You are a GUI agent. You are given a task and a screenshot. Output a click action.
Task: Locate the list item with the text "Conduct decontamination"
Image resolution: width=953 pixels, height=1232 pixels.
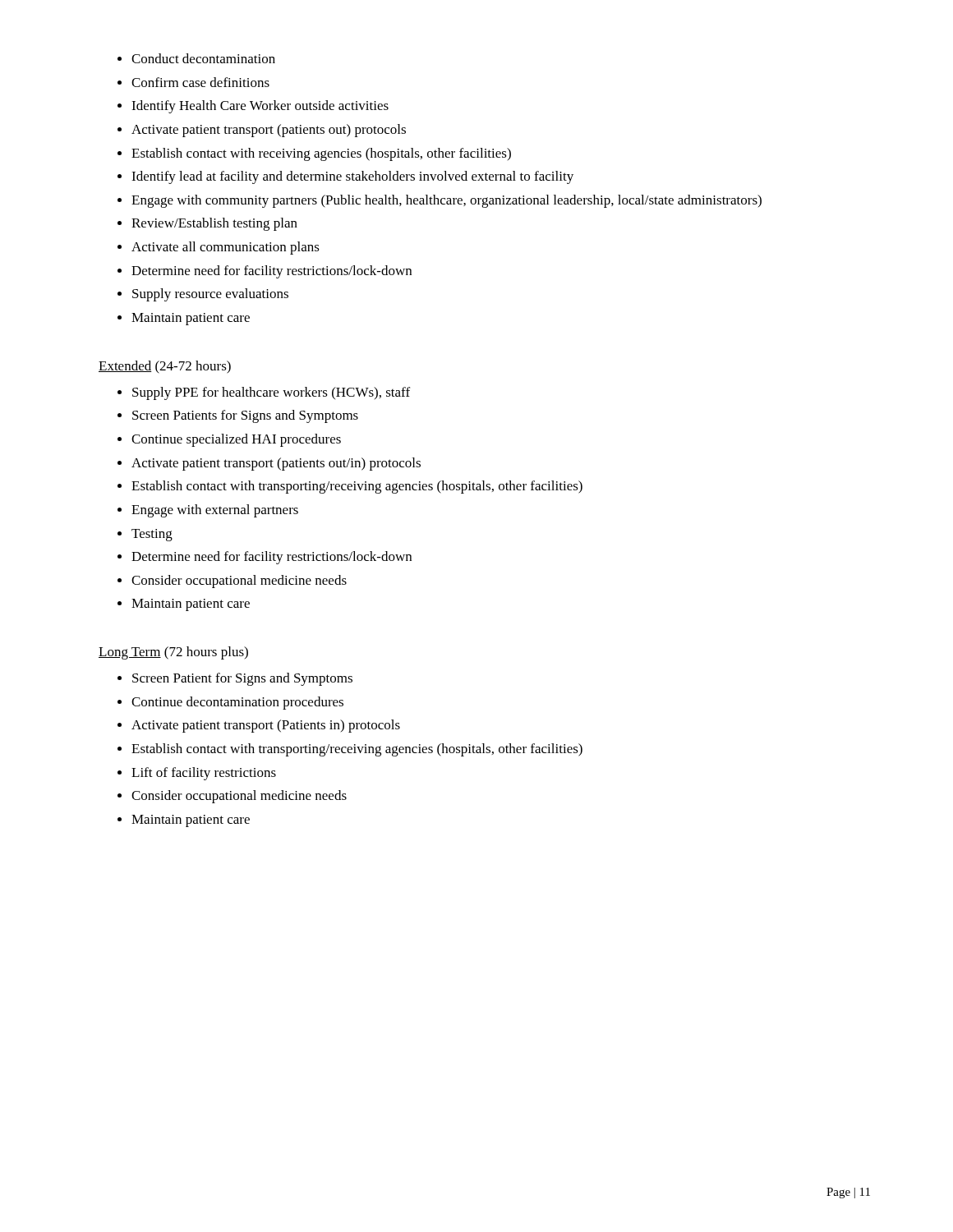(x=203, y=59)
